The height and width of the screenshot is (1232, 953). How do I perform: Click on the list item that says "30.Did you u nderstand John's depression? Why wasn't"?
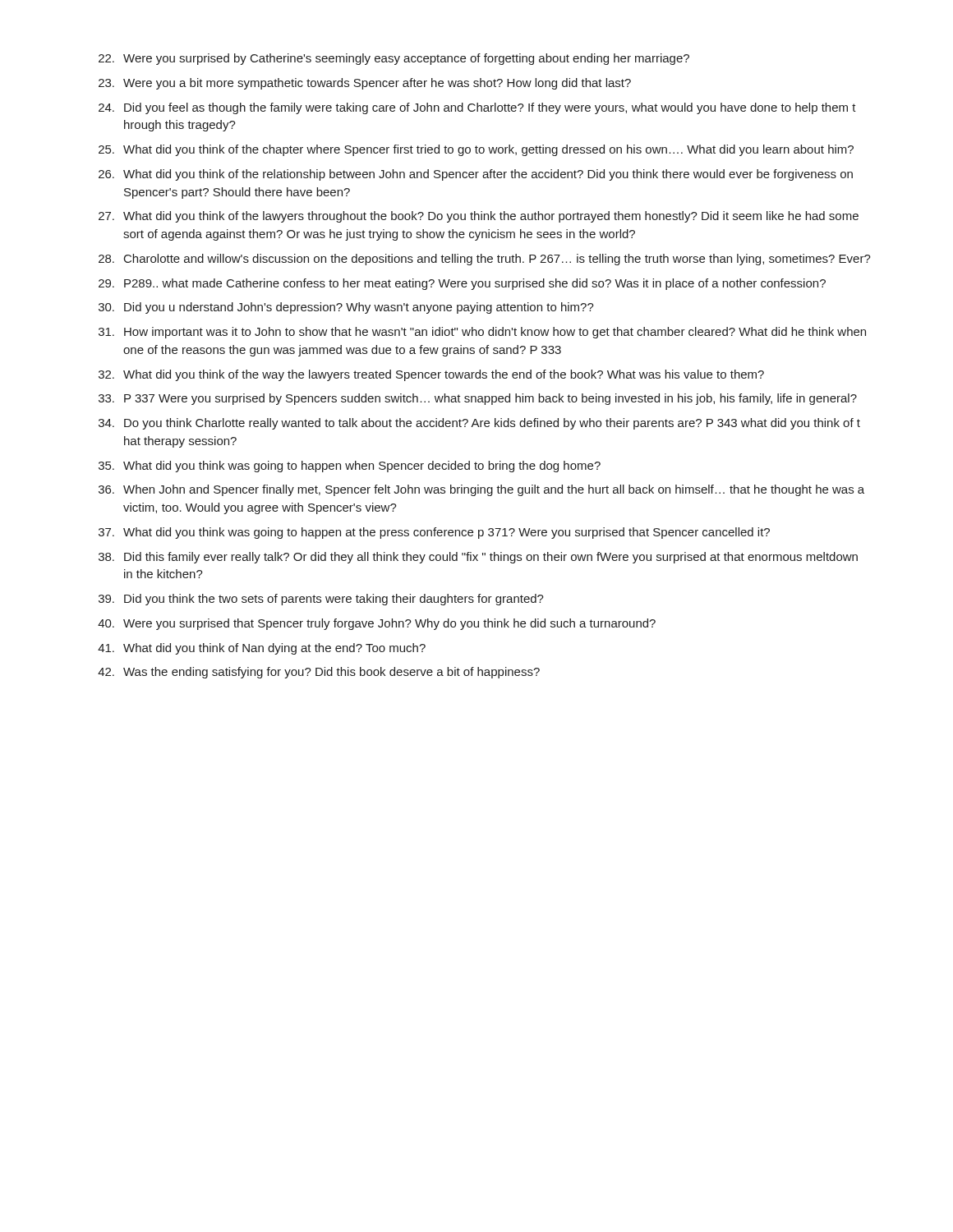[x=476, y=307]
